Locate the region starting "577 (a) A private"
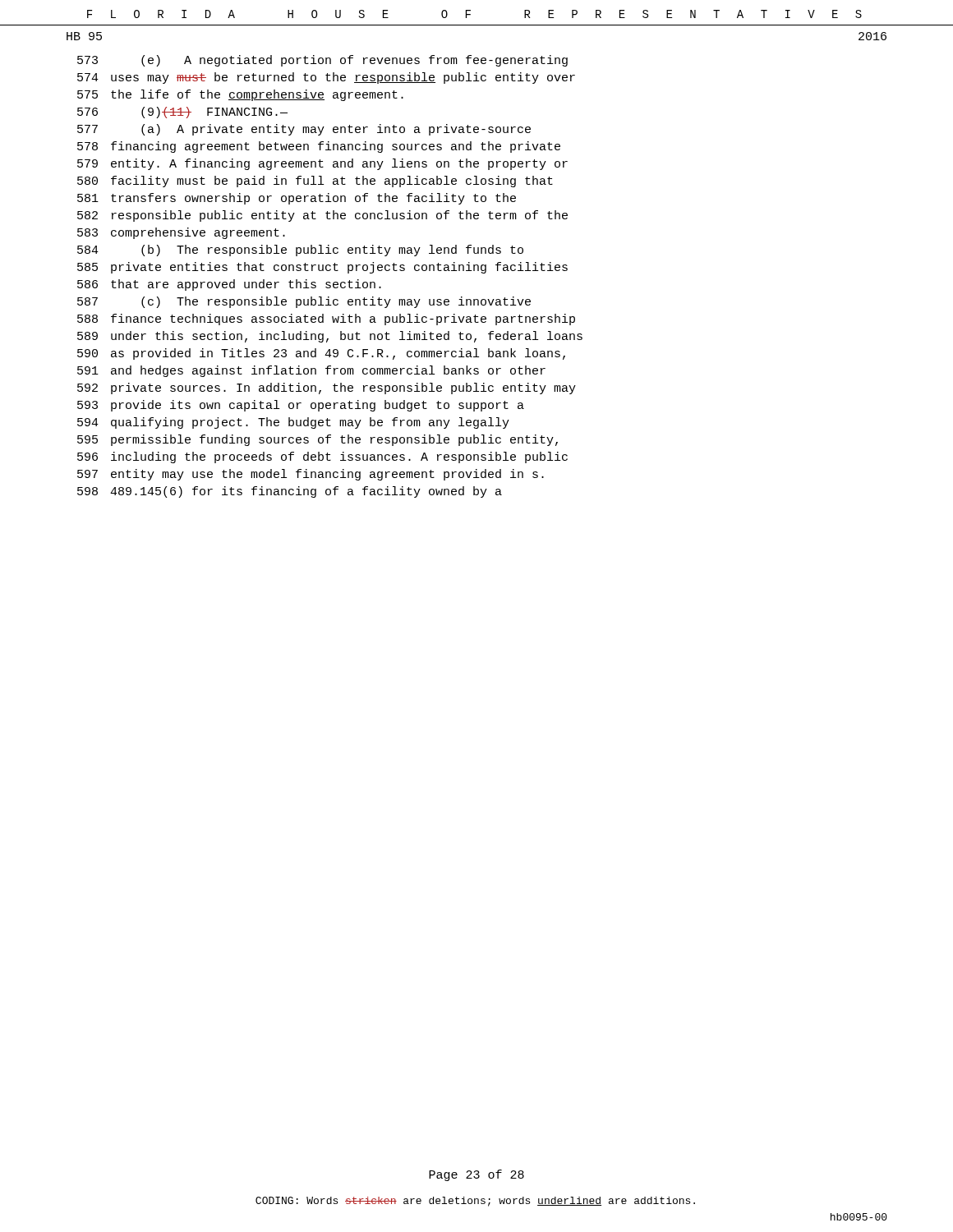953x1232 pixels. tap(476, 130)
